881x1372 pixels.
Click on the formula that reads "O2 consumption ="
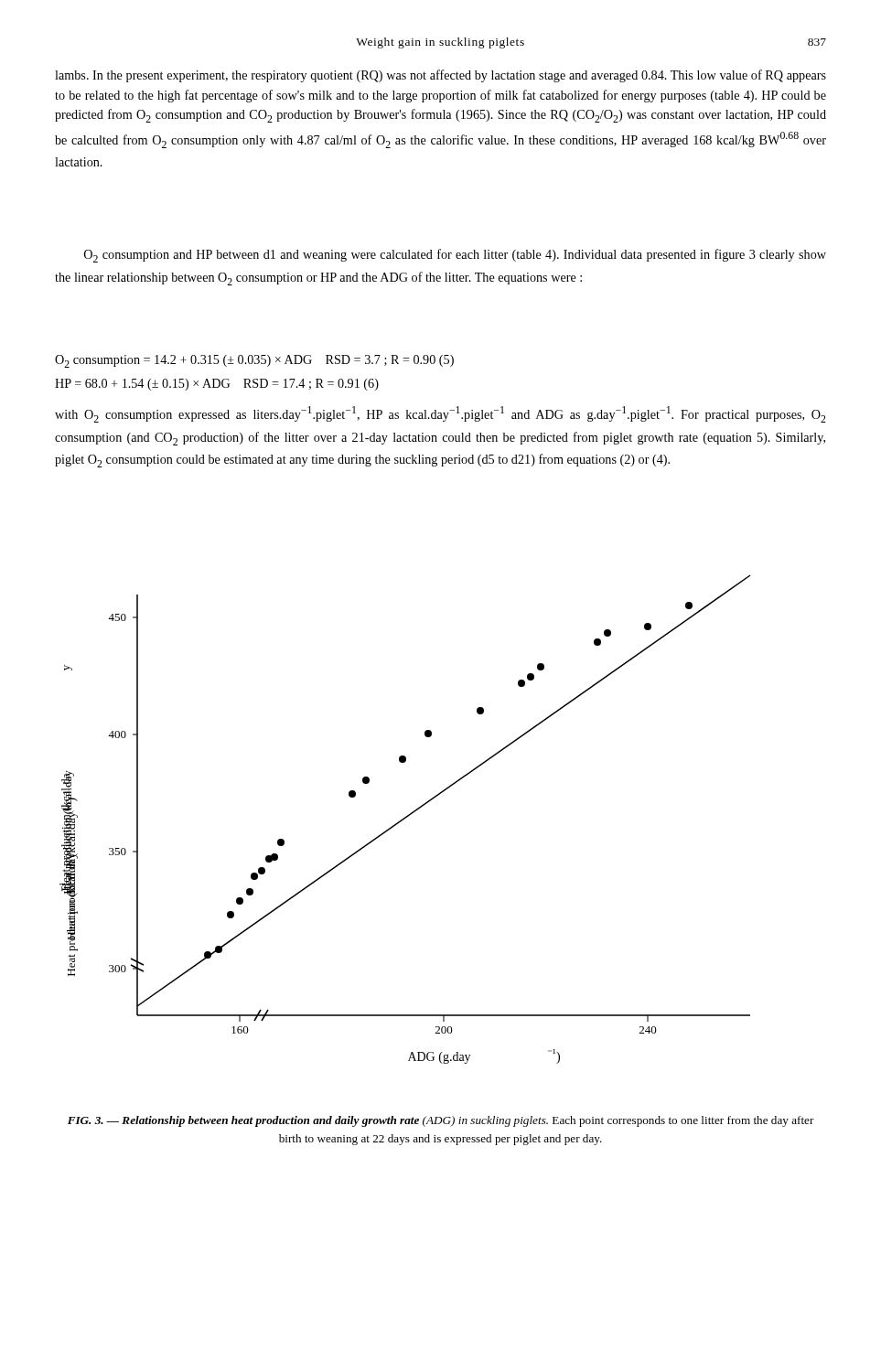click(255, 361)
